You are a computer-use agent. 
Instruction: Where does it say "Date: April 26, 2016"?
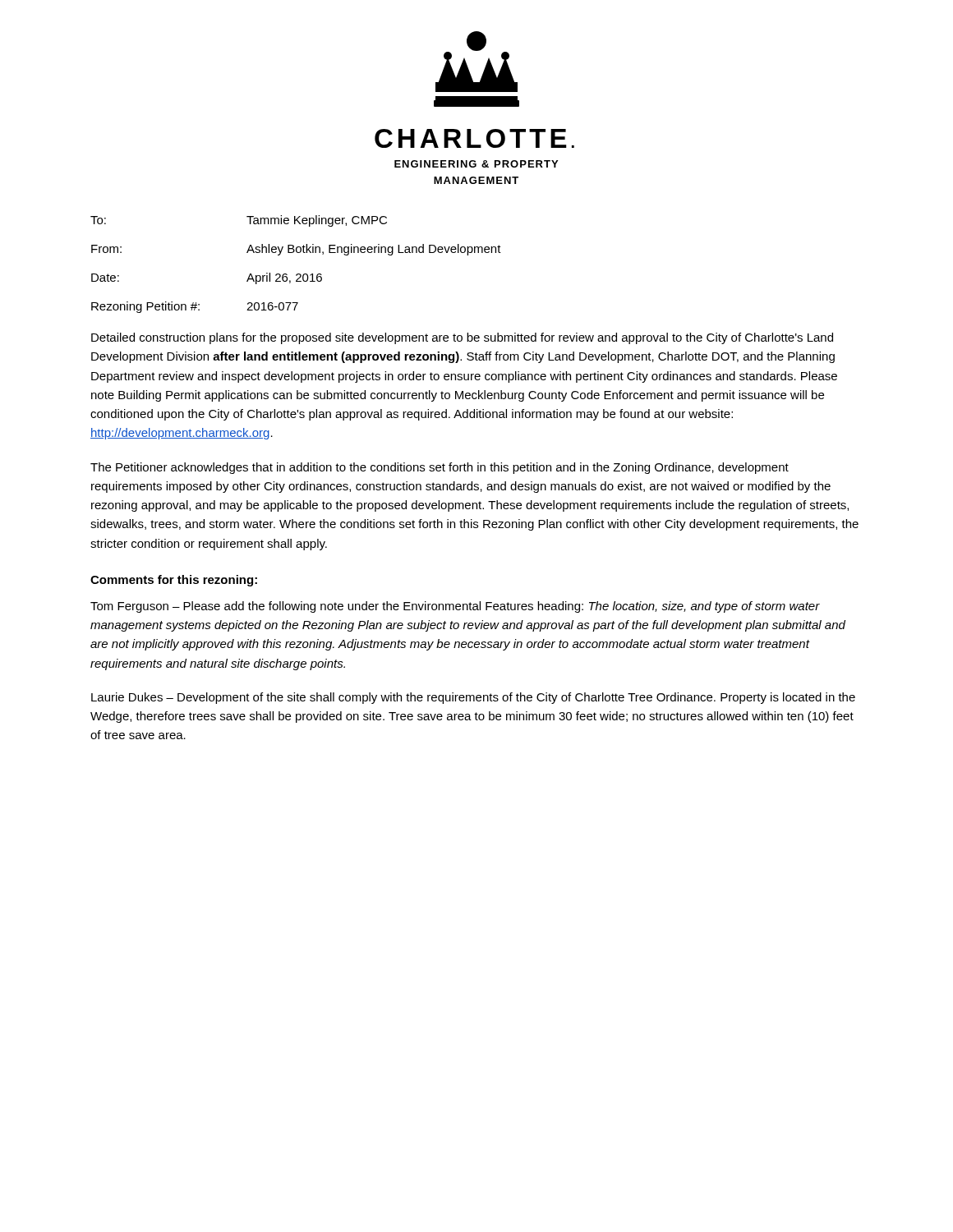pyautogui.click(x=107, y=278)
